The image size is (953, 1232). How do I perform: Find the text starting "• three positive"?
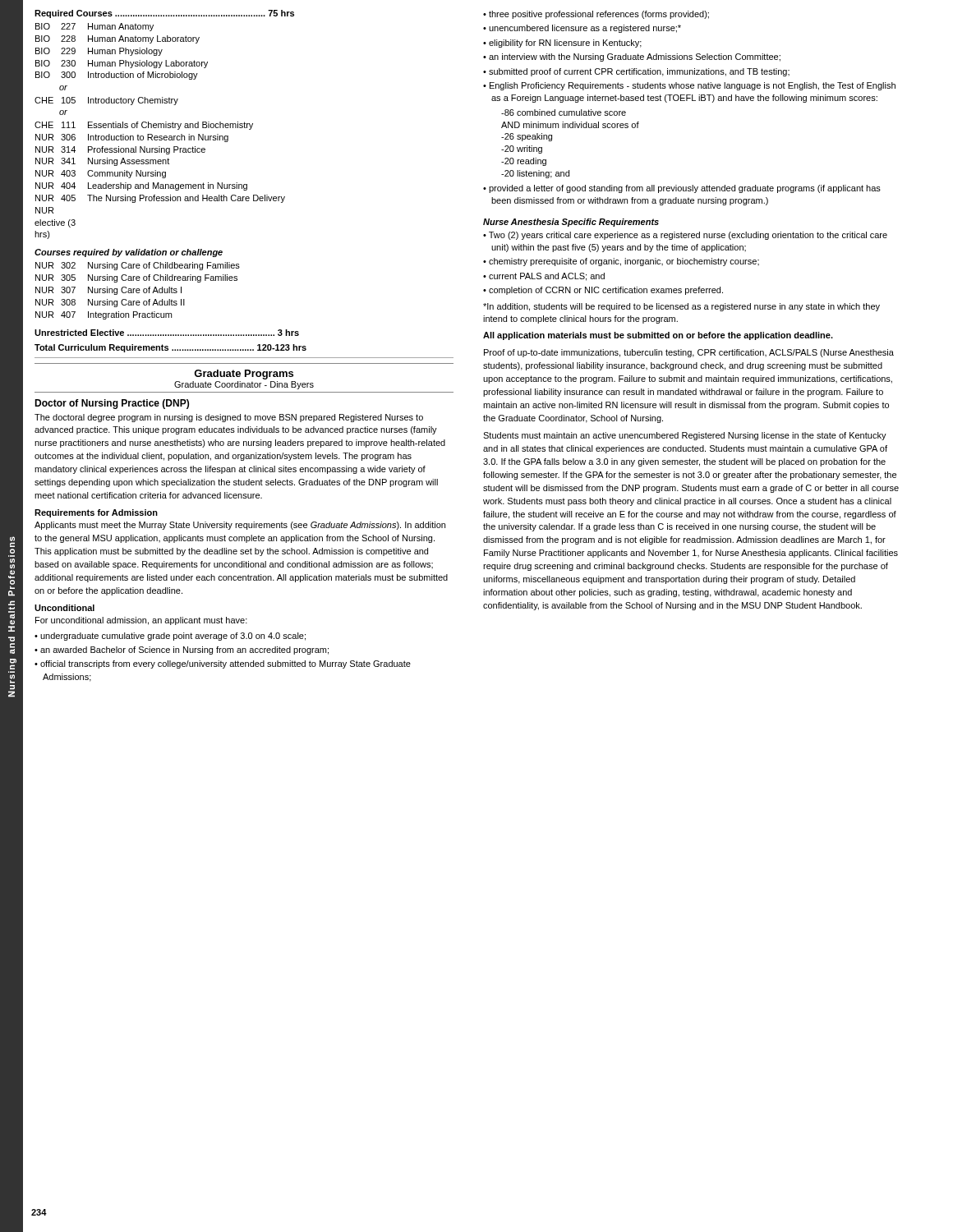(596, 14)
